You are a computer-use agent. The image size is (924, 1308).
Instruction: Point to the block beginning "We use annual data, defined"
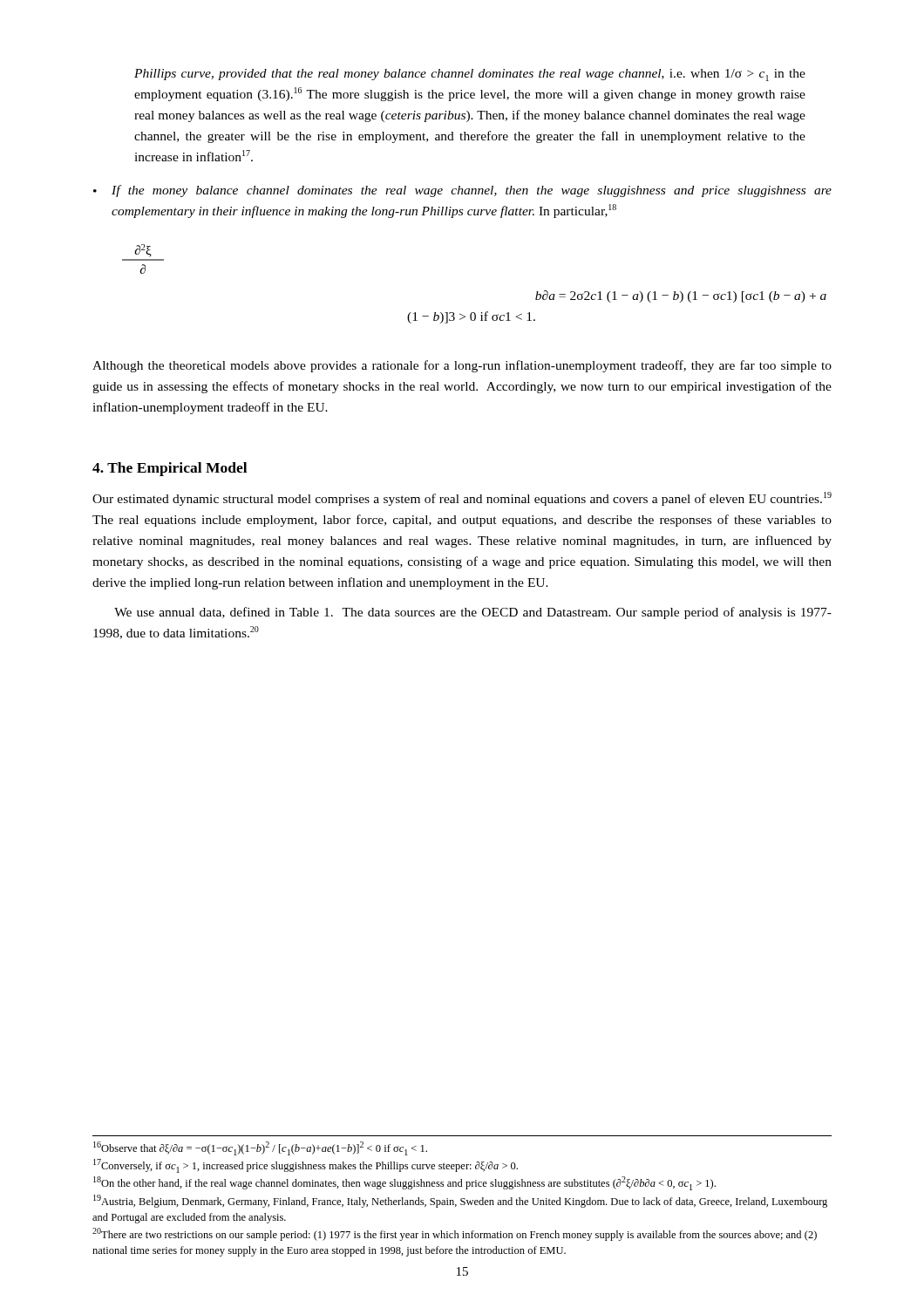pos(462,623)
